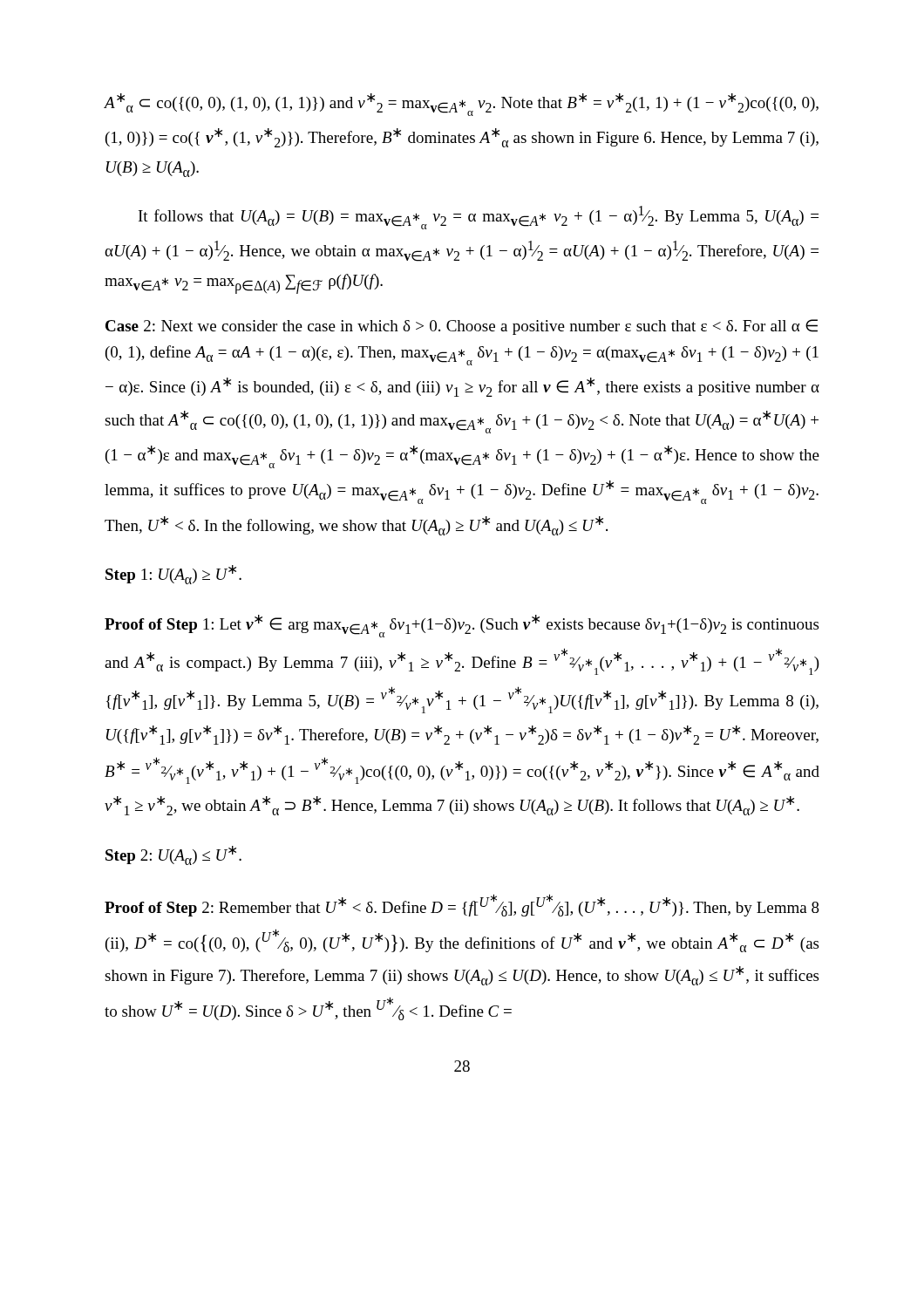Point to the region starting "Step 1: U(Aα)"
The width and height of the screenshot is (924, 1308).
pyautogui.click(x=173, y=575)
